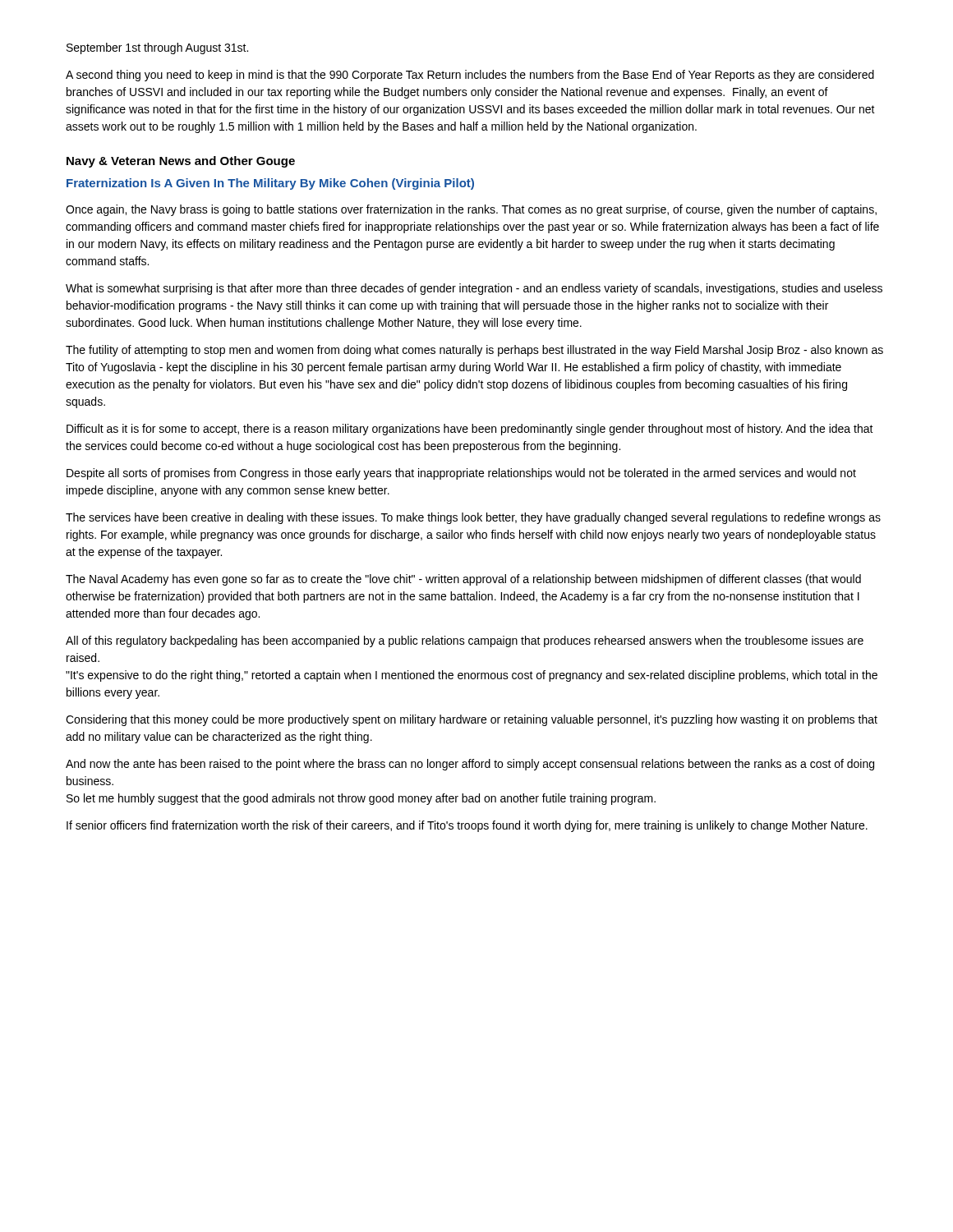The width and height of the screenshot is (953, 1232).
Task: Find the element starting "The futility of attempting to stop men"
Action: point(475,376)
